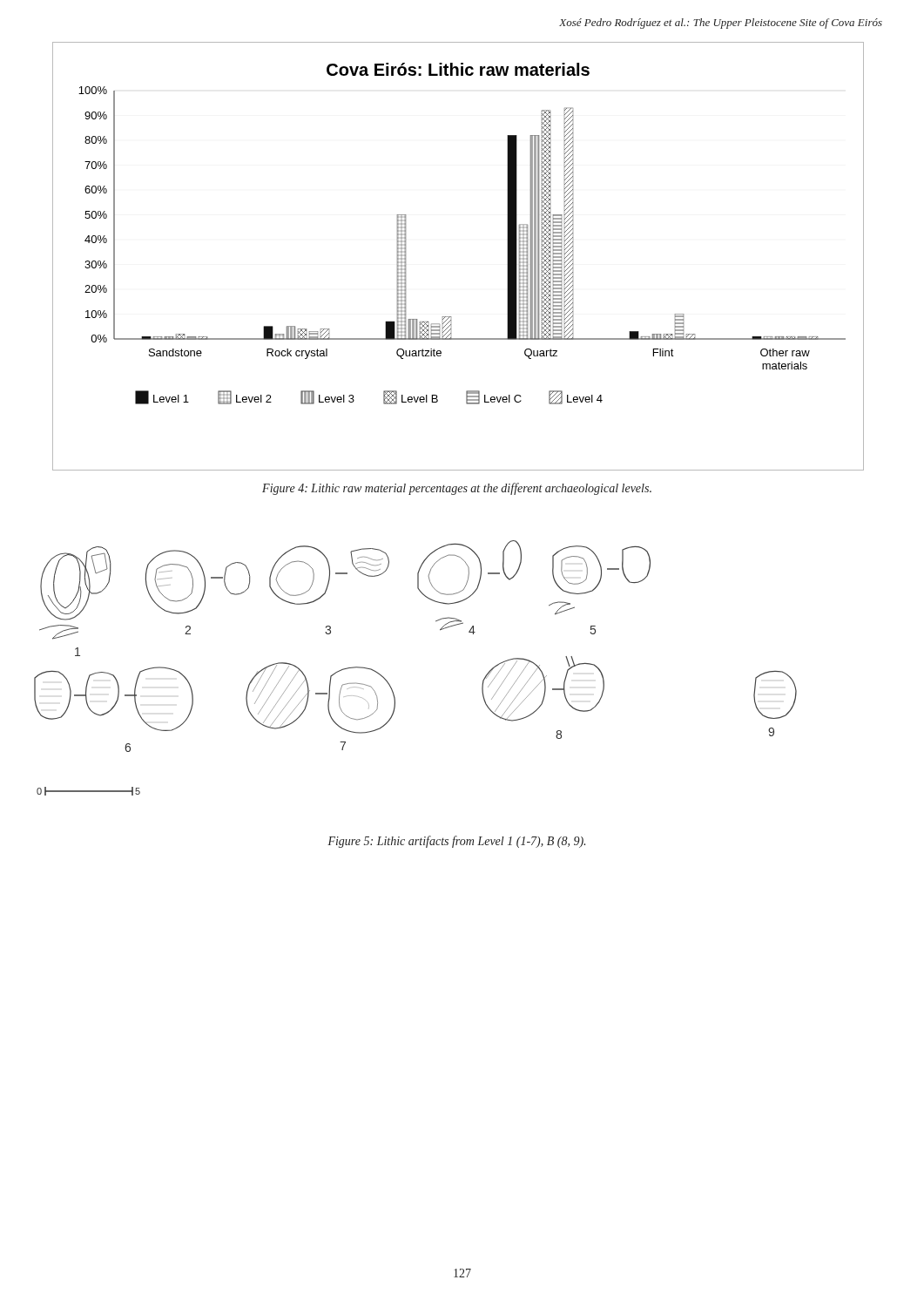Find the caption on this page that starts "Figure 4: Lithic raw"
The width and height of the screenshot is (924, 1307).
(x=457, y=488)
